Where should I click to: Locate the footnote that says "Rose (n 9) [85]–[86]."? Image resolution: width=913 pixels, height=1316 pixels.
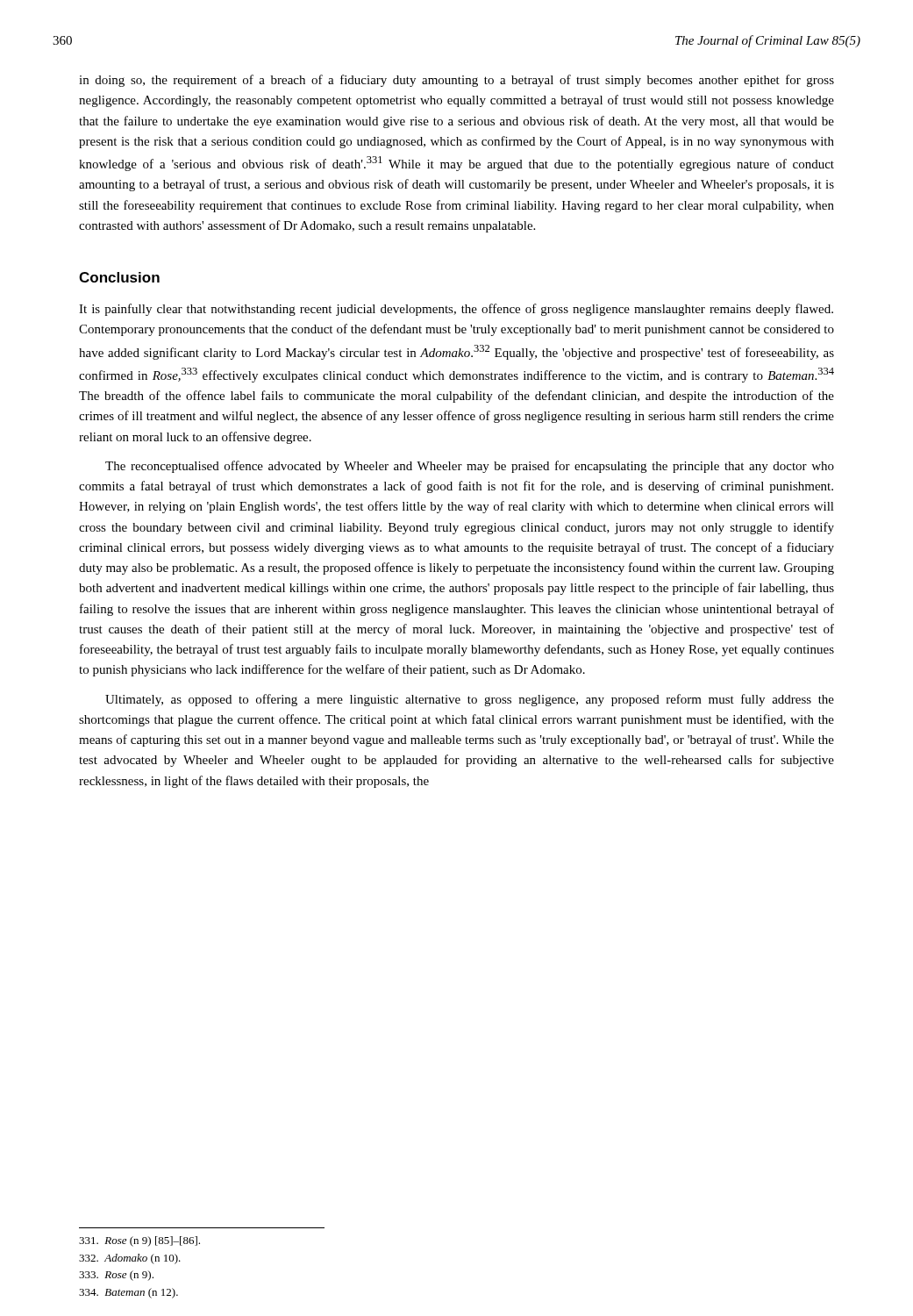pos(140,1240)
